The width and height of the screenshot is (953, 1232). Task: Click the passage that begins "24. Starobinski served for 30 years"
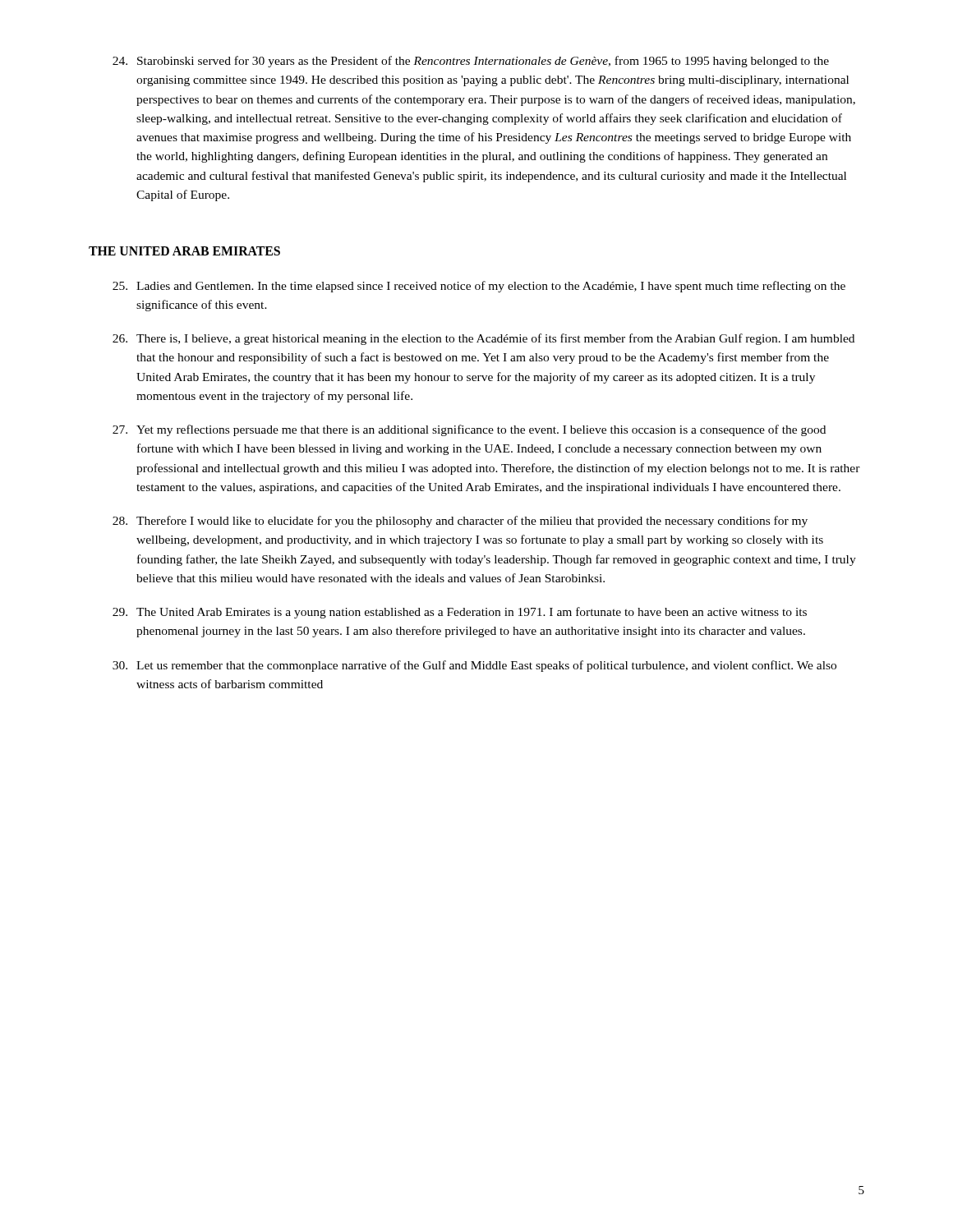[x=476, y=127]
